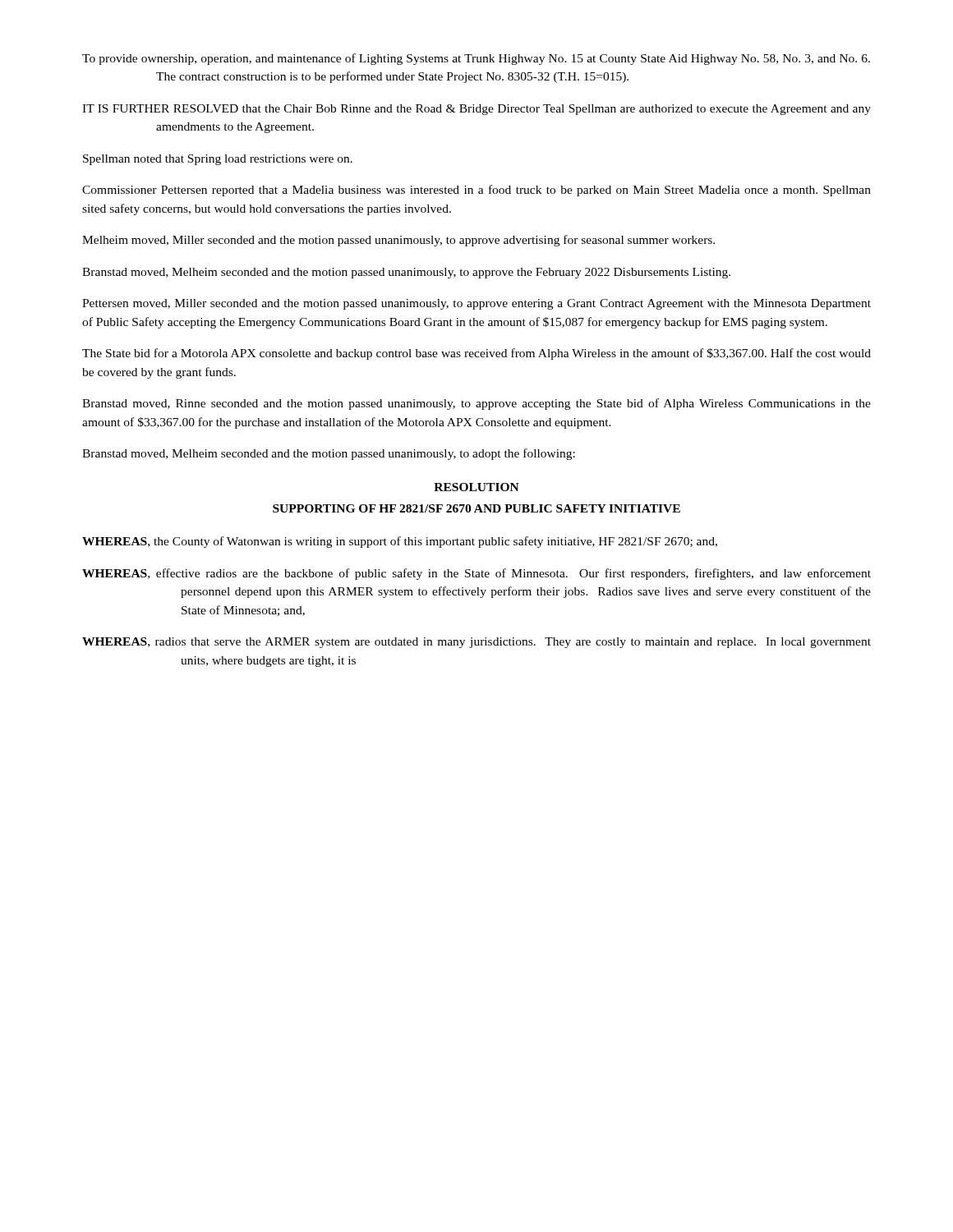The image size is (953, 1232).
Task: Select the list item that reads "To provide ownership, operation,"
Action: [x=476, y=67]
